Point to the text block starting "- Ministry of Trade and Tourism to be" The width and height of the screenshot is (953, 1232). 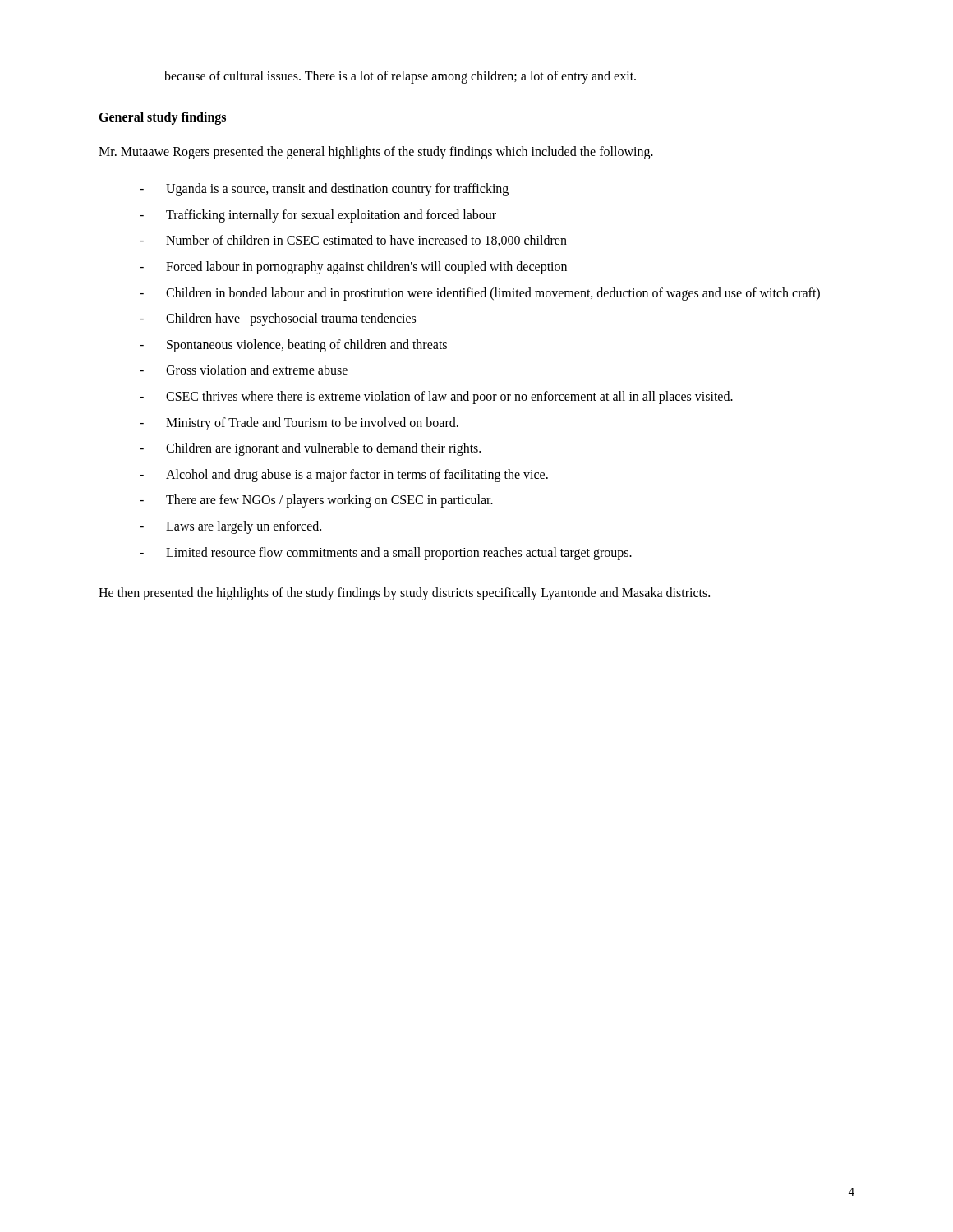(x=299, y=424)
